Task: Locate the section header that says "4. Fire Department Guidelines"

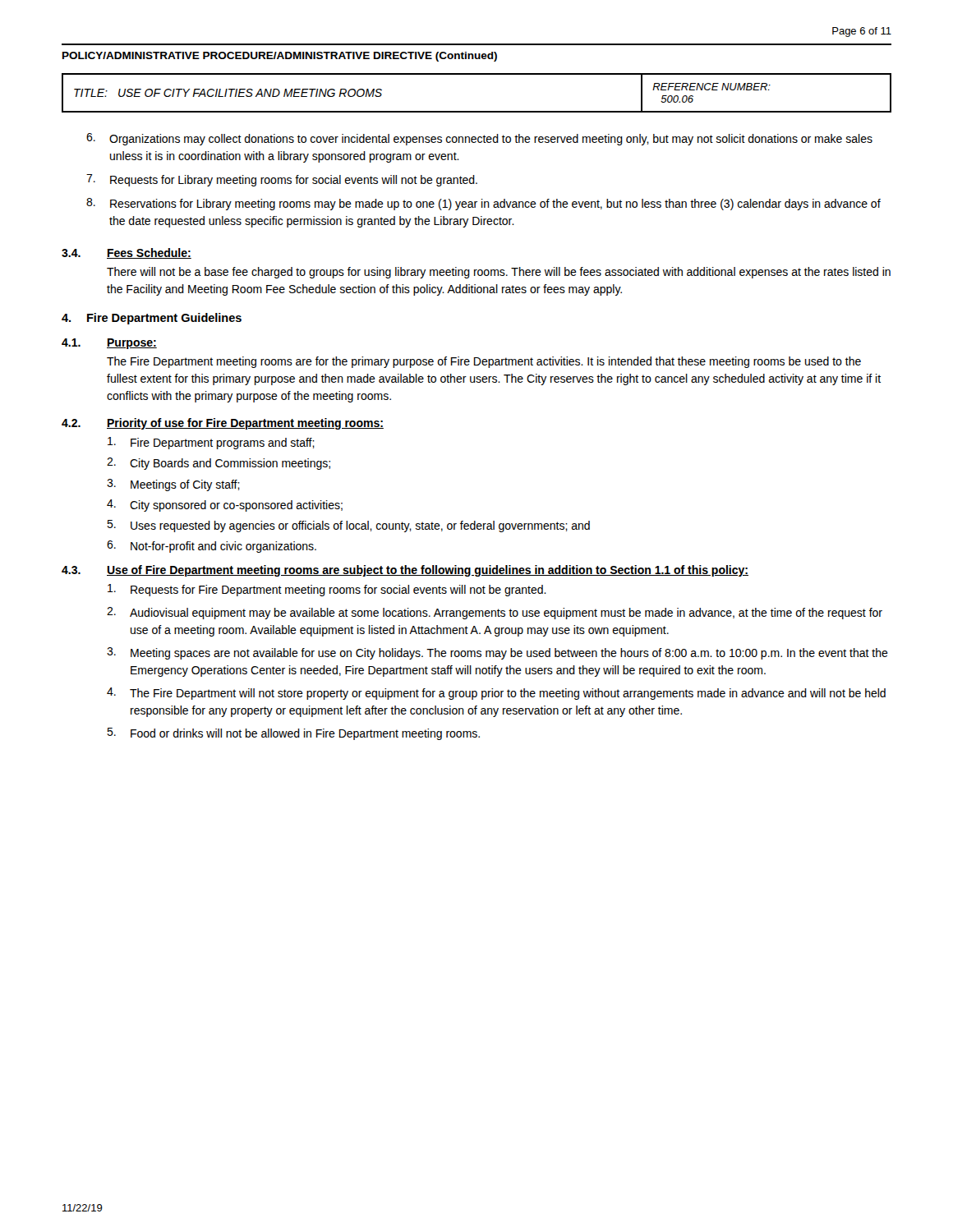Action: (x=152, y=318)
